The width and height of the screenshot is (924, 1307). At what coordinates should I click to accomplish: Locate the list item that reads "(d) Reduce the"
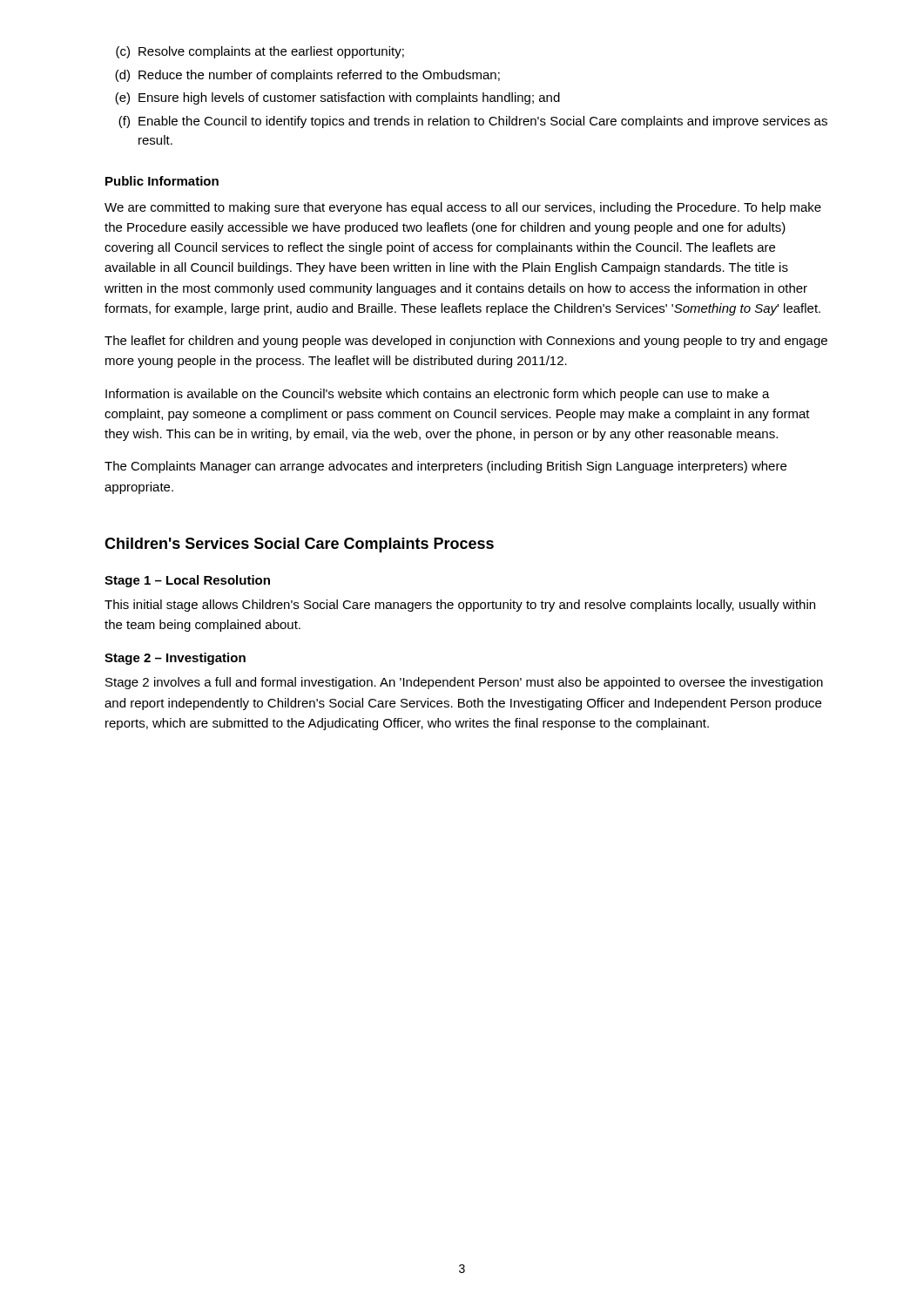tap(466, 75)
